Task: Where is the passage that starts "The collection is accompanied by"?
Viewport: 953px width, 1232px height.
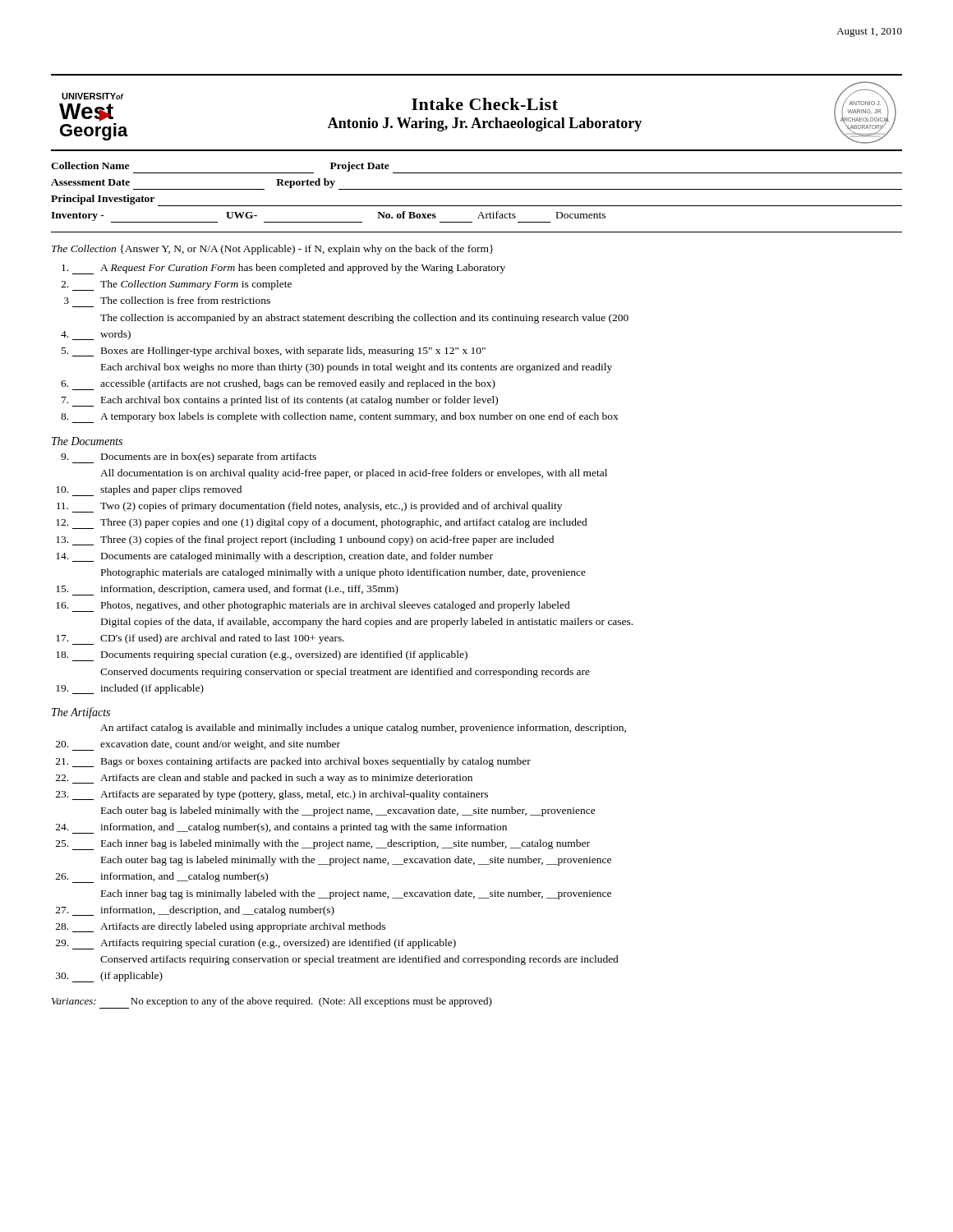Action: pyautogui.click(x=364, y=317)
